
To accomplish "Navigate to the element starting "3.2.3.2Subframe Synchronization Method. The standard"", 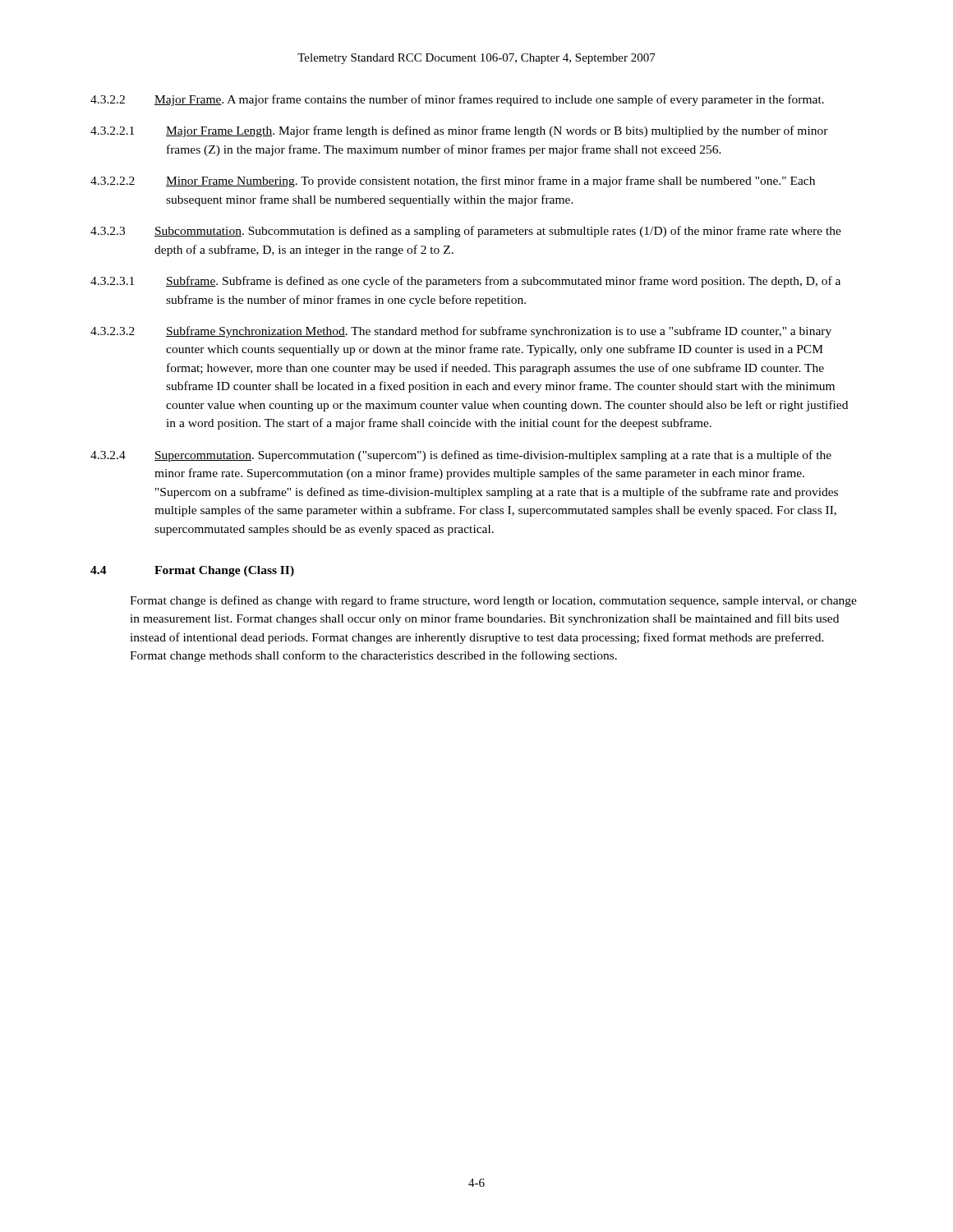I will pos(475,377).
